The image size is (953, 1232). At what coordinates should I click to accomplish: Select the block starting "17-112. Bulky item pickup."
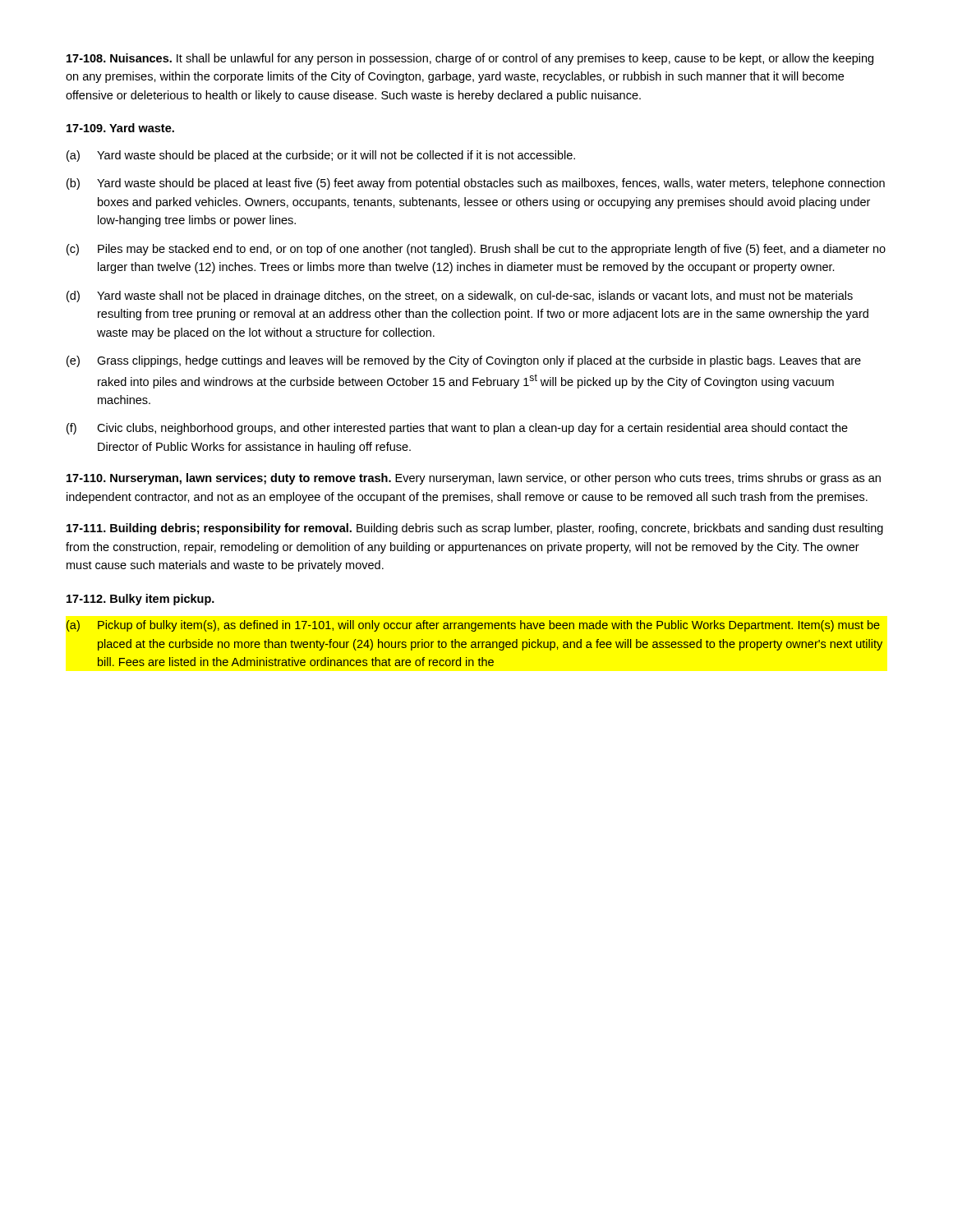(x=140, y=598)
